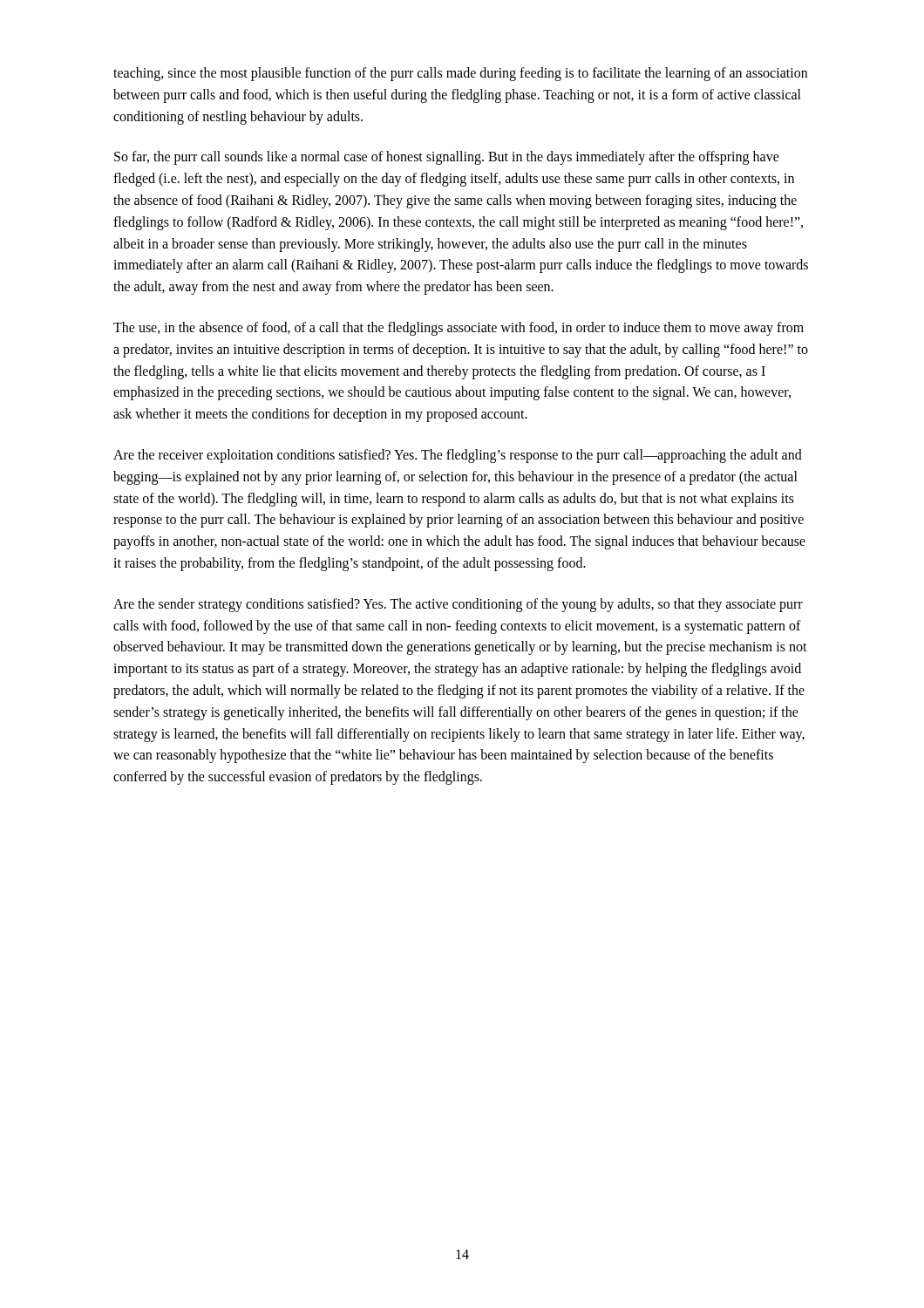Point to the block beginning "So far, the"
The image size is (924, 1308).
pos(461,222)
